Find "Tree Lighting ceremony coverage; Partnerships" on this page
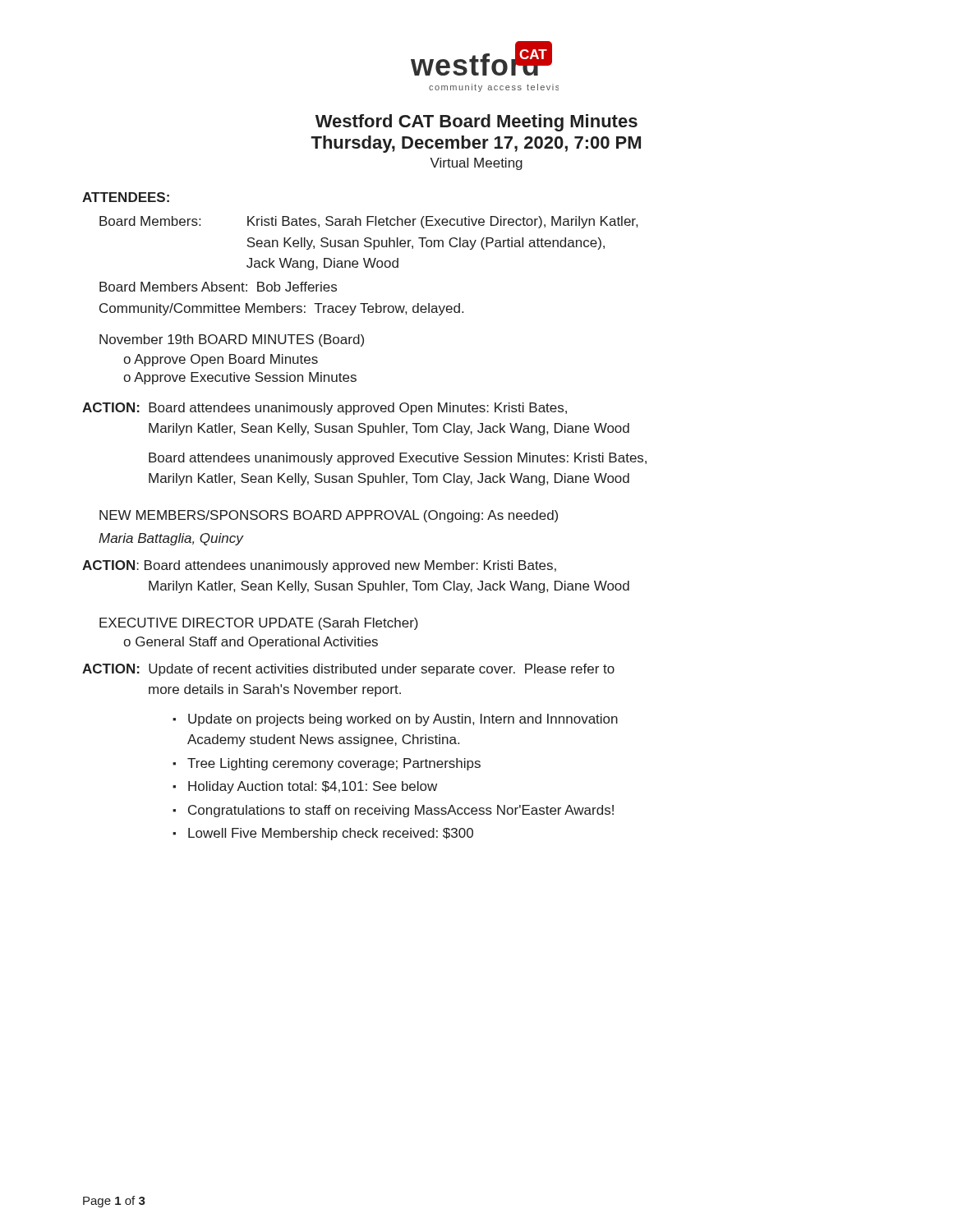Viewport: 953px width, 1232px height. click(334, 763)
